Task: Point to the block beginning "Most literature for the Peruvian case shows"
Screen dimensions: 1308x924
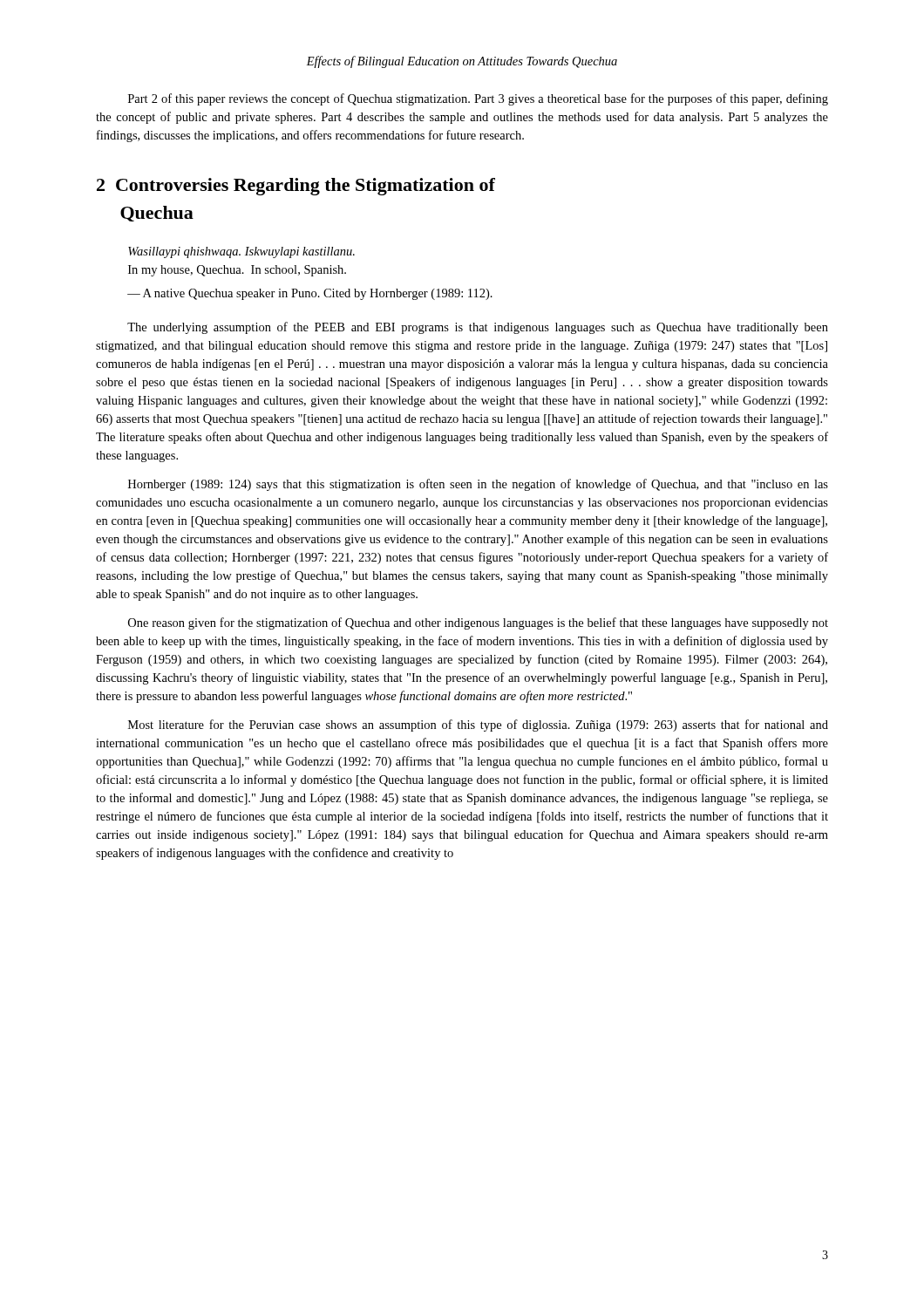Action: pyautogui.click(x=462, y=789)
